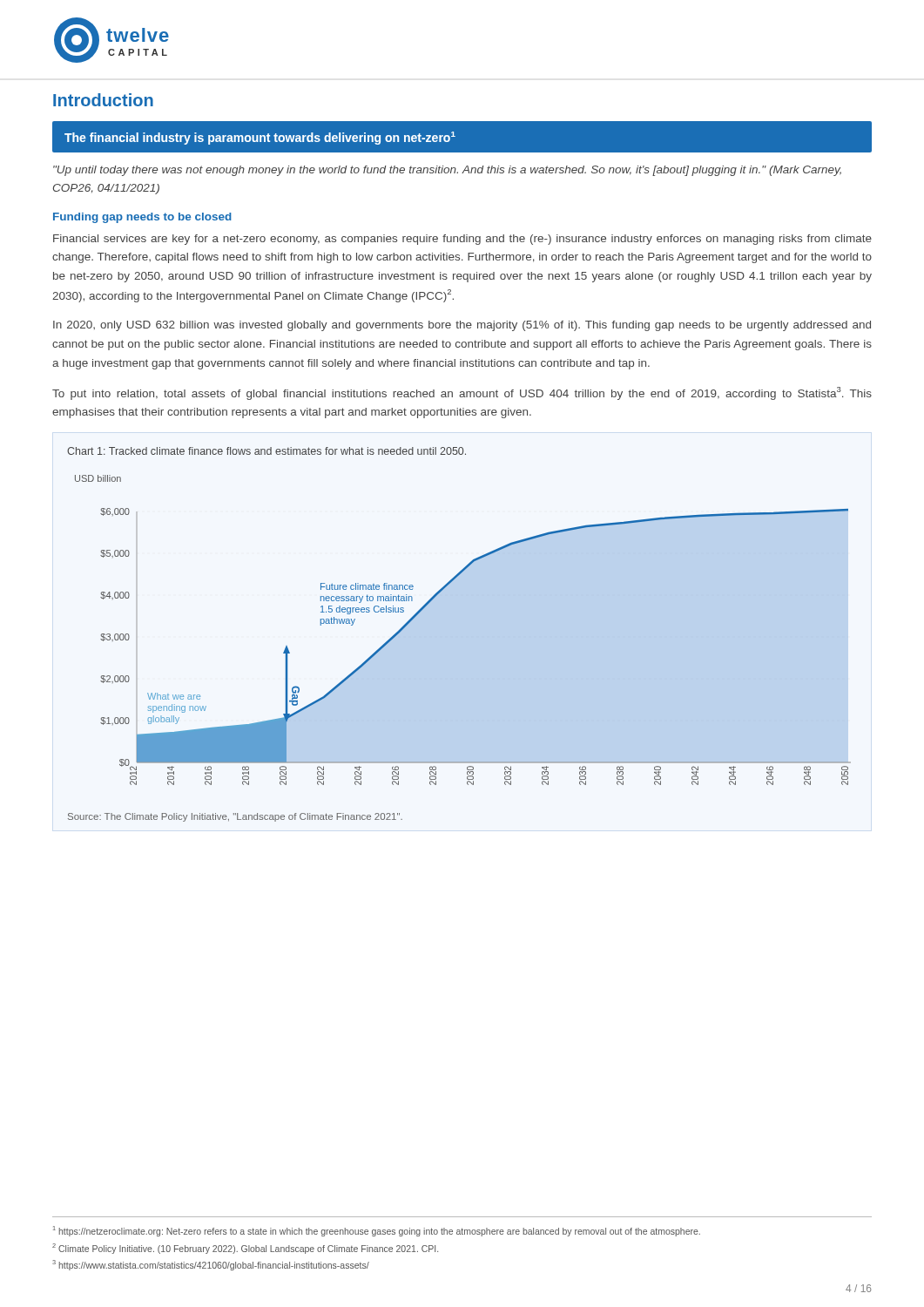The height and width of the screenshot is (1307, 924).
Task: Locate the text block starting ""Up until today there was"
Action: coord(447,178)
